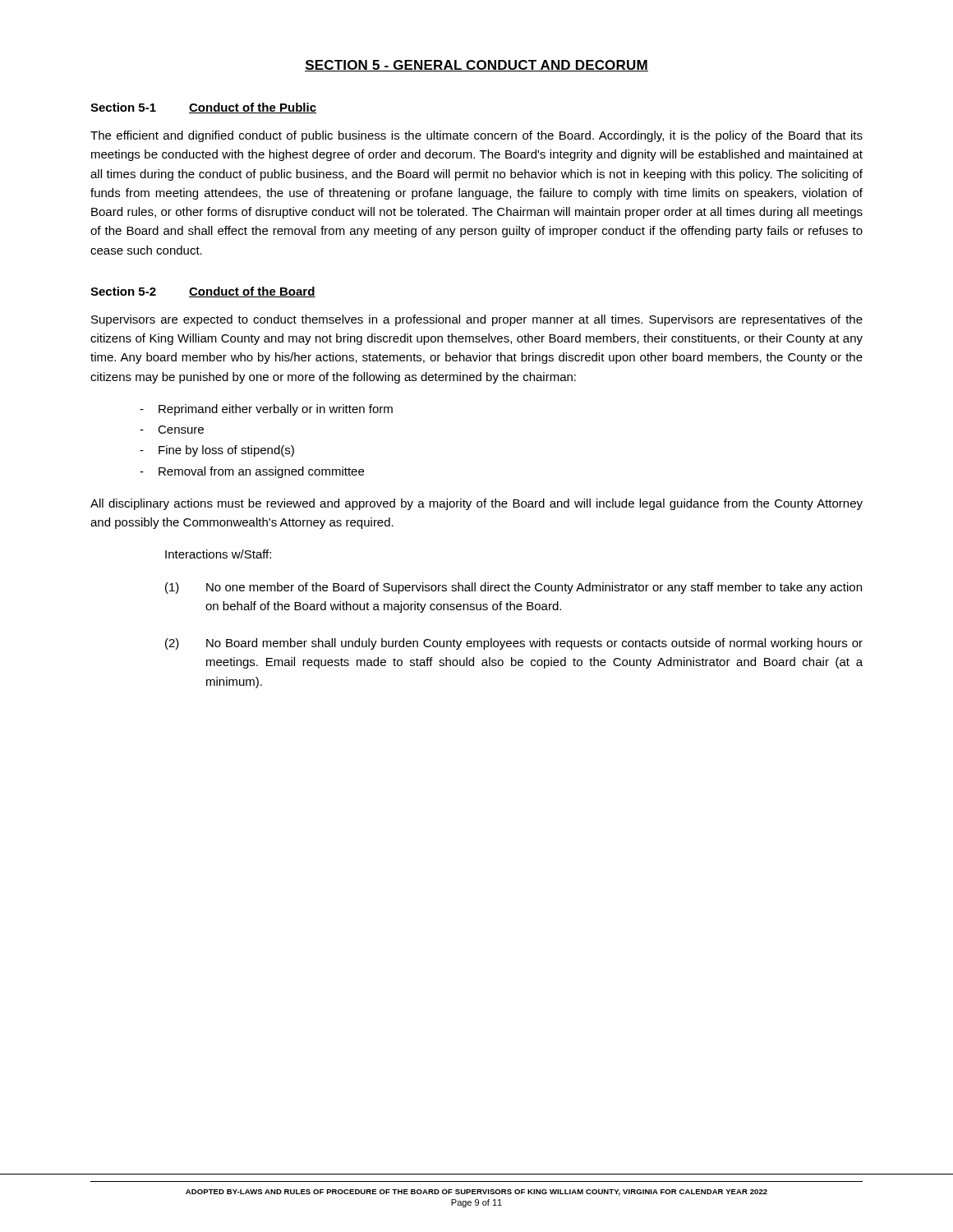Image resolution: width=953 pixels, height=1232 pixels.
Task: Click where it says "Interactions w/Staff:"
Action: click(218, 554)
